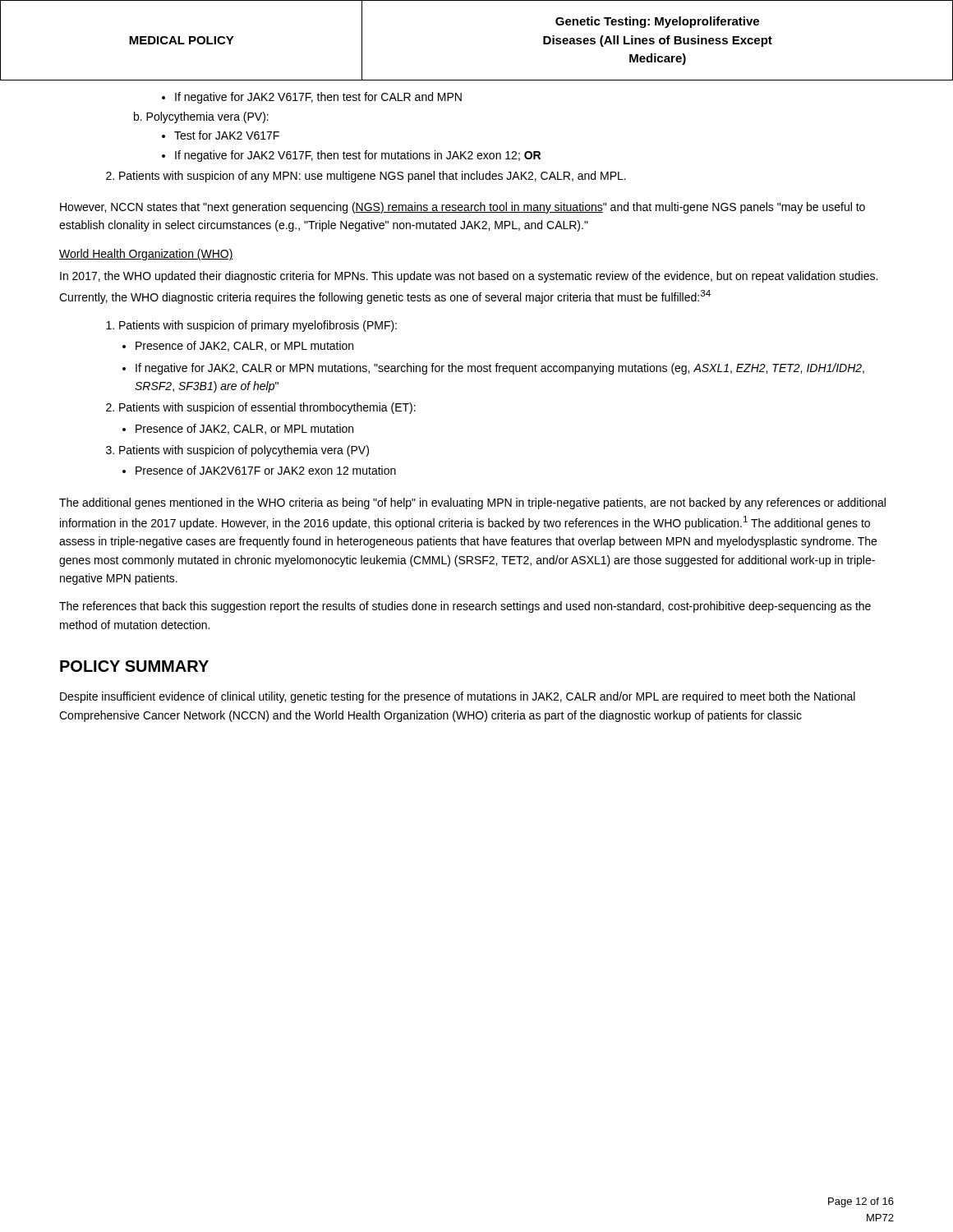Select the list item containing "Patients with suspicion of any MPN: use multigene"
This screenshot has height=1232, width=953.
click(x=497, y=176)
